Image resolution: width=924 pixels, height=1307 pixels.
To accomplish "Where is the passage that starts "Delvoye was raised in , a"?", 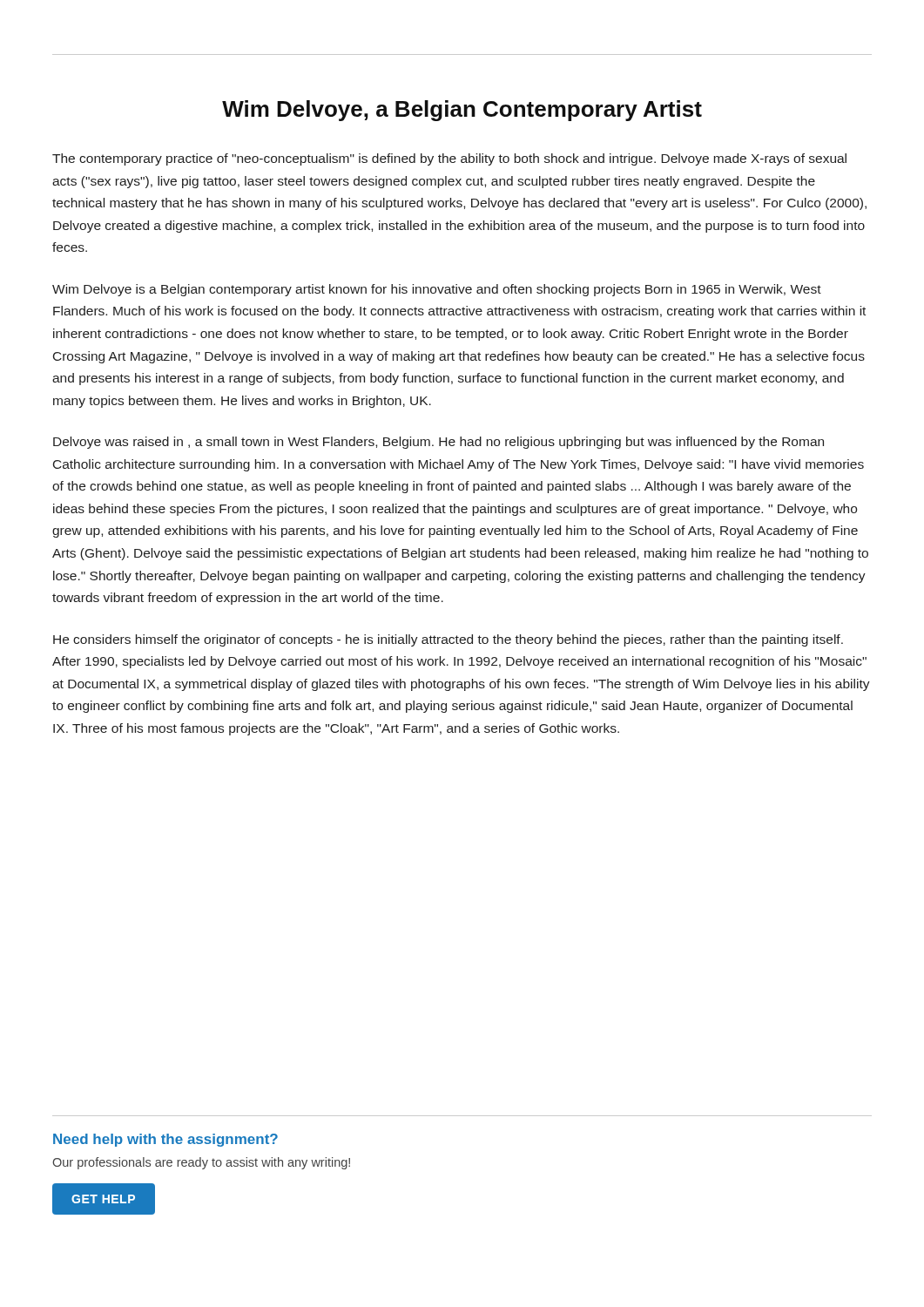I will 461,519.
